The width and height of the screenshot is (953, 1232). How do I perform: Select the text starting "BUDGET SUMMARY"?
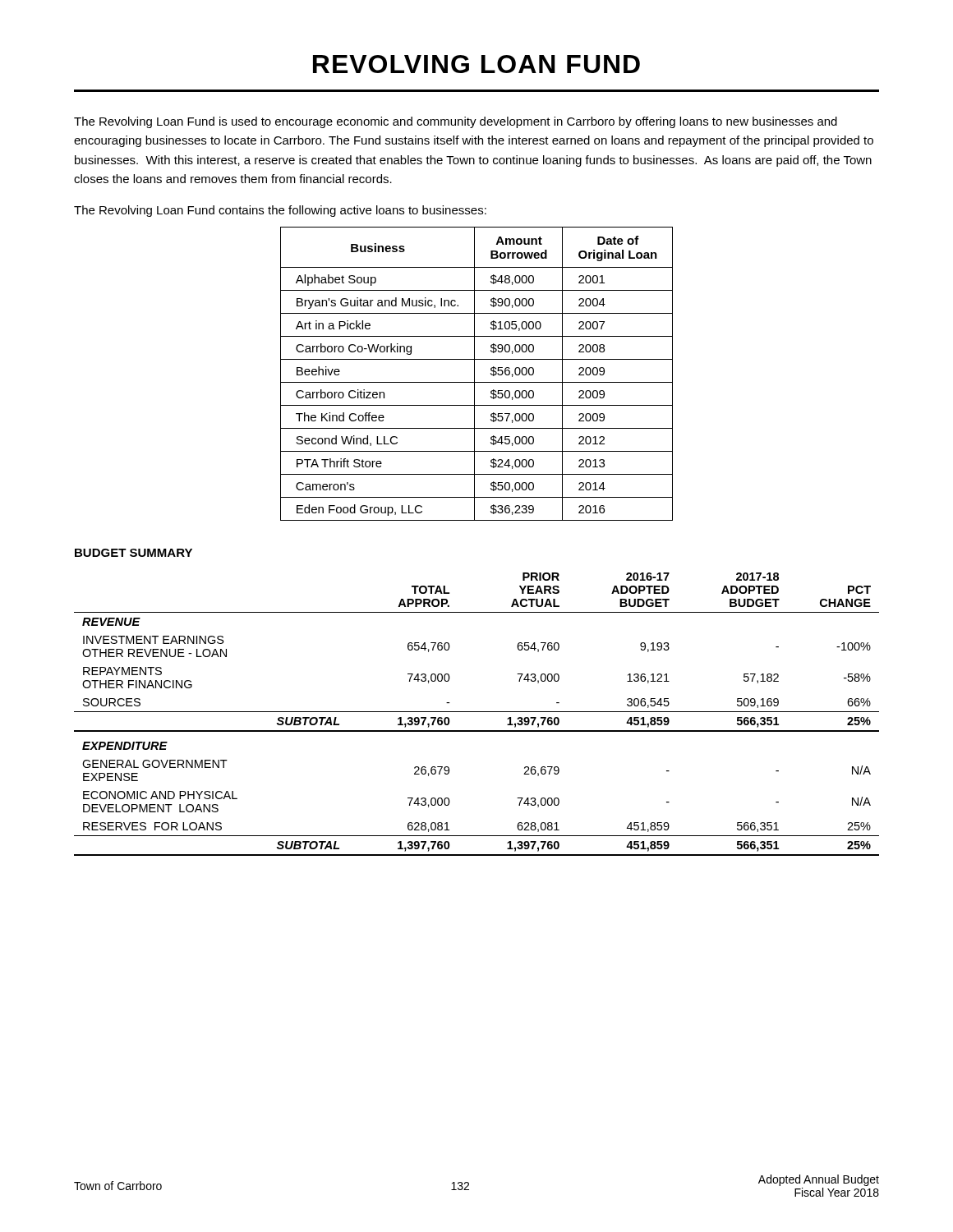click(133, 552)
